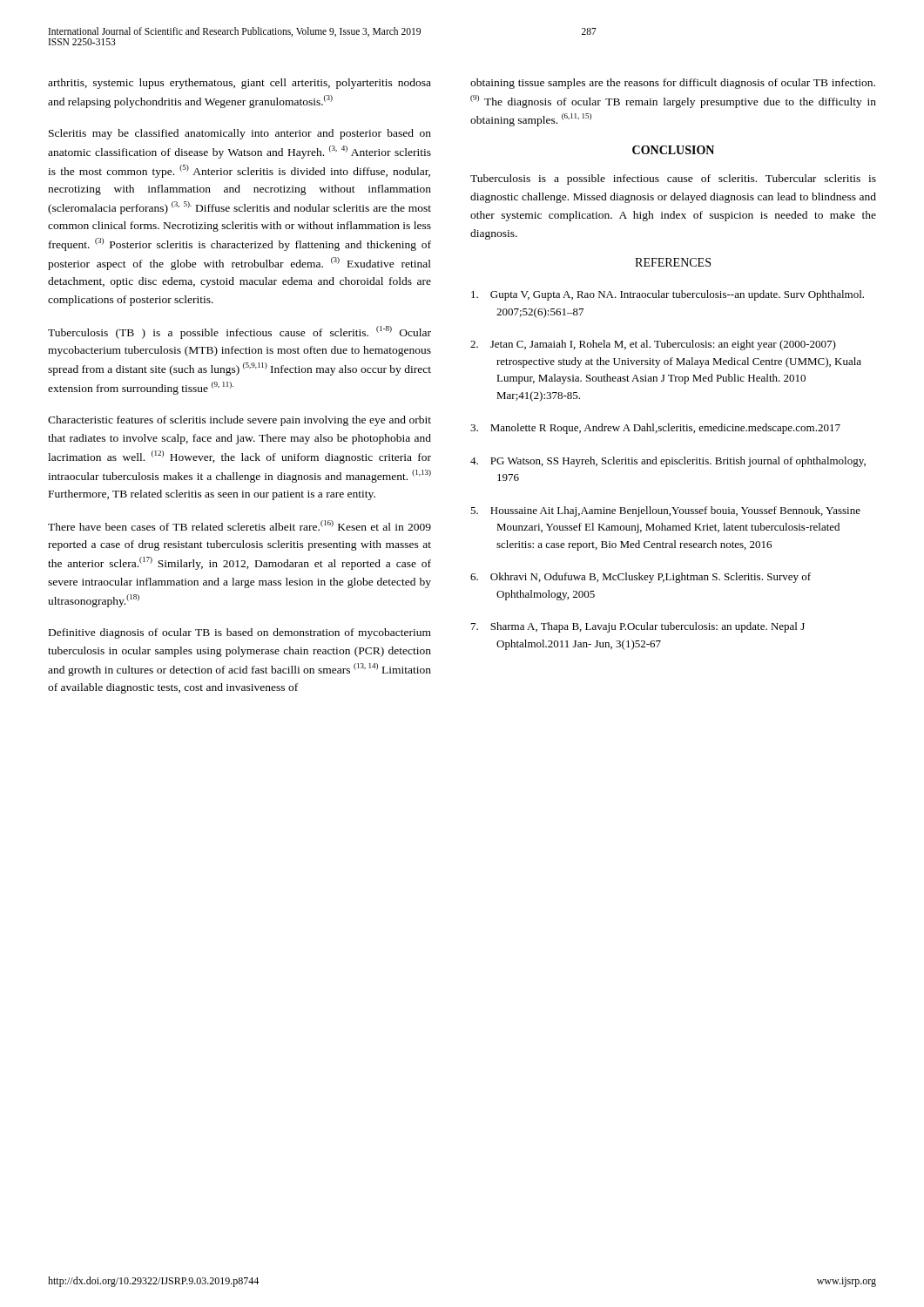Image resolution: width=924 pixels, height=1307 pixels.
Task: Point to the passage starting "arthritis, systemic lupus erythematous, giant cell"
Action: pos(239,92)
